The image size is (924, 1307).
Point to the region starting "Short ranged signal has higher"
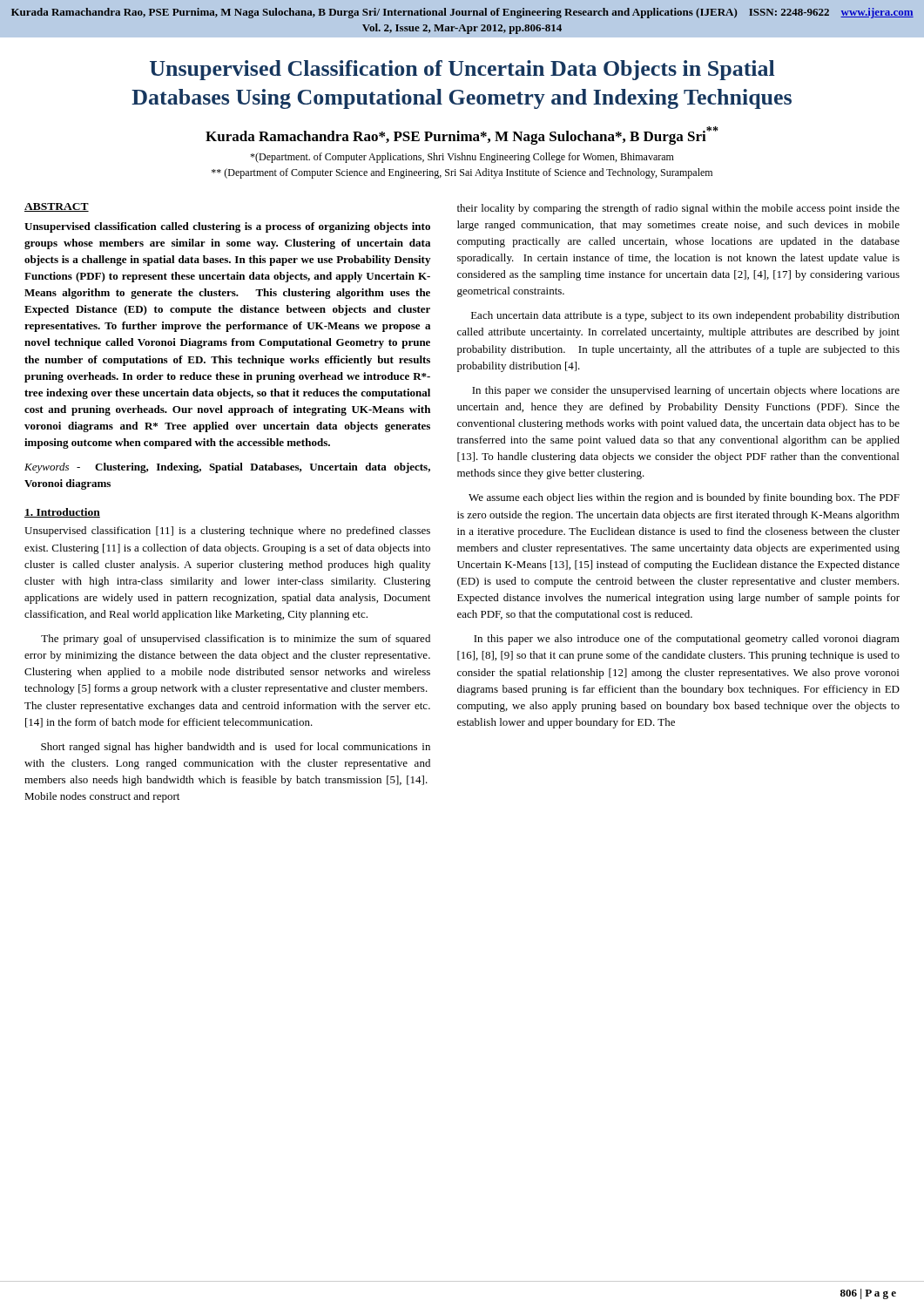point(227,771)
